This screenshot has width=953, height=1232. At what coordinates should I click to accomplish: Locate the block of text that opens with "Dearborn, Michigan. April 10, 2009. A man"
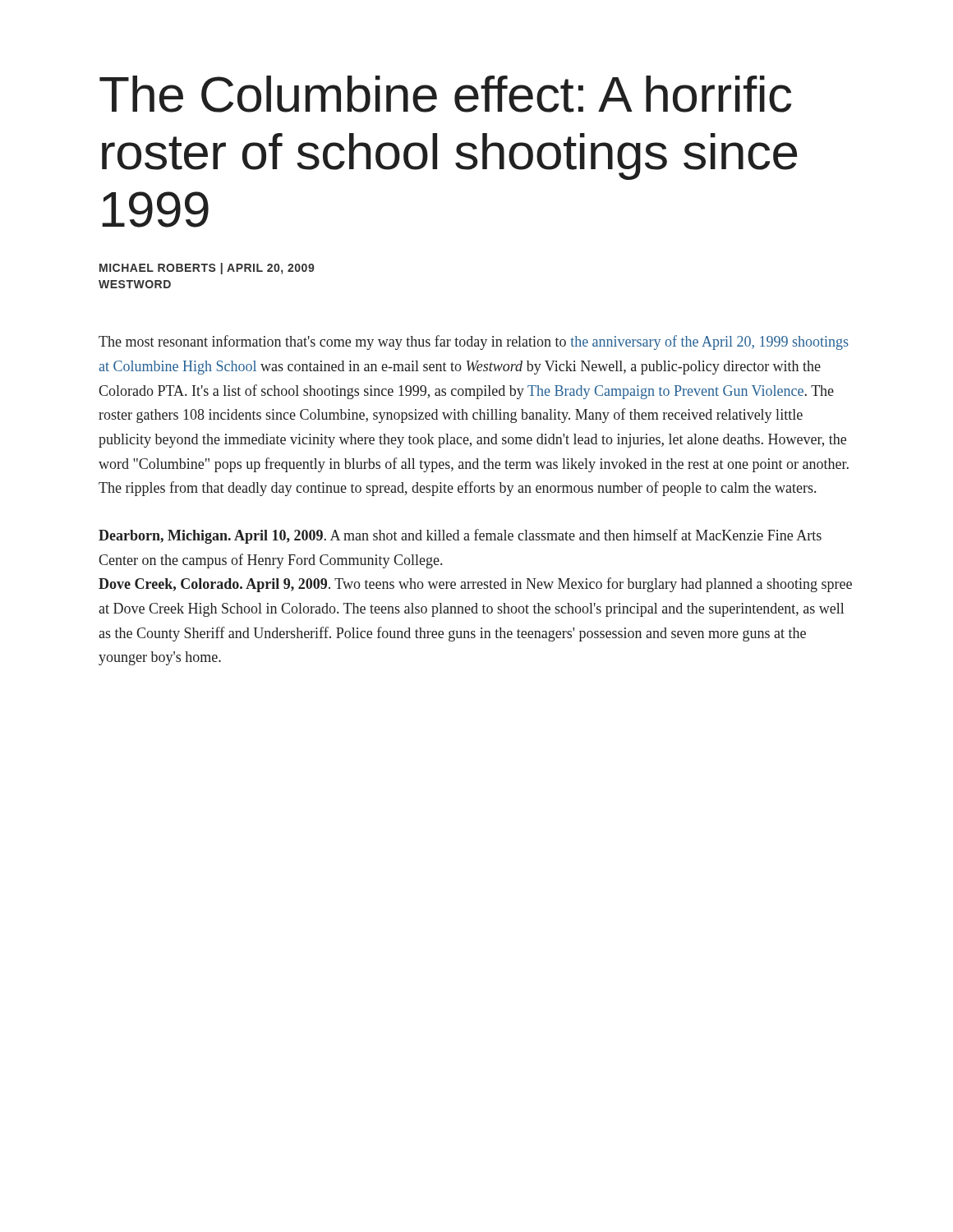point(460,548)
